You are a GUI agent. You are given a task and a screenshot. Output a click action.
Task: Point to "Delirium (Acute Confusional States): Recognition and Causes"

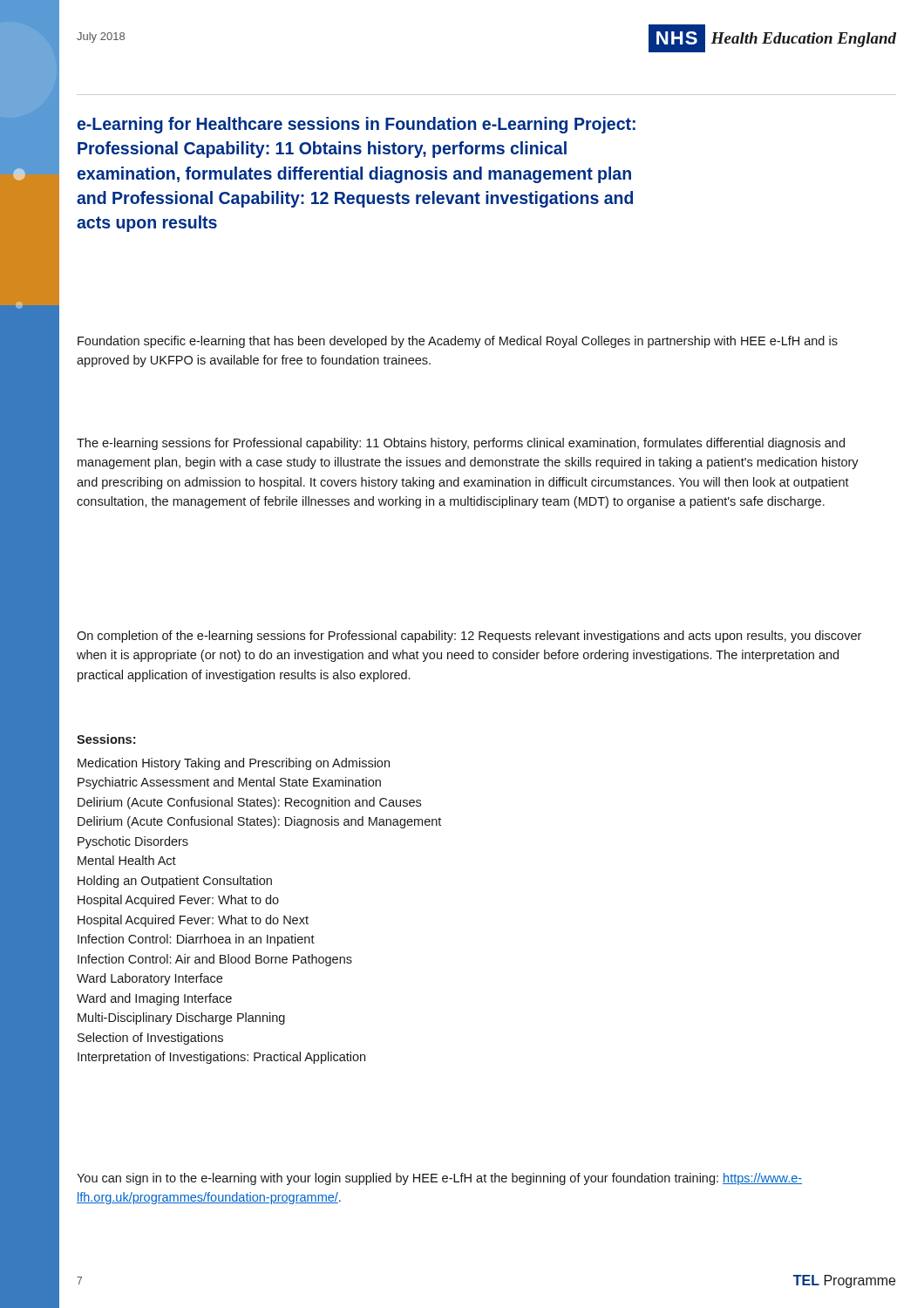click(x=249, y=802)
